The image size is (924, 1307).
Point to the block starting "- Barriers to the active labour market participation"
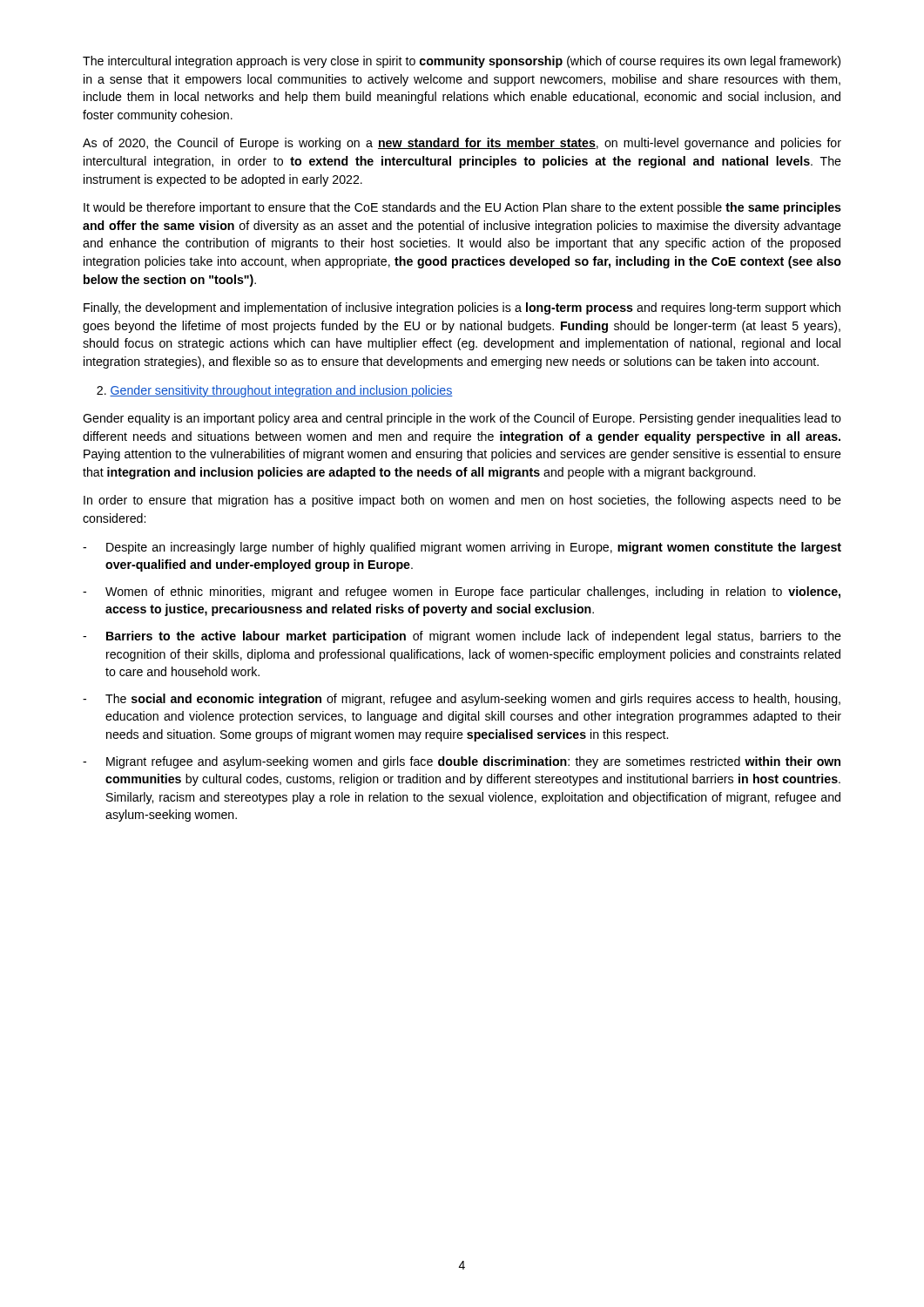pyautogui.click(x=462, y=654)
